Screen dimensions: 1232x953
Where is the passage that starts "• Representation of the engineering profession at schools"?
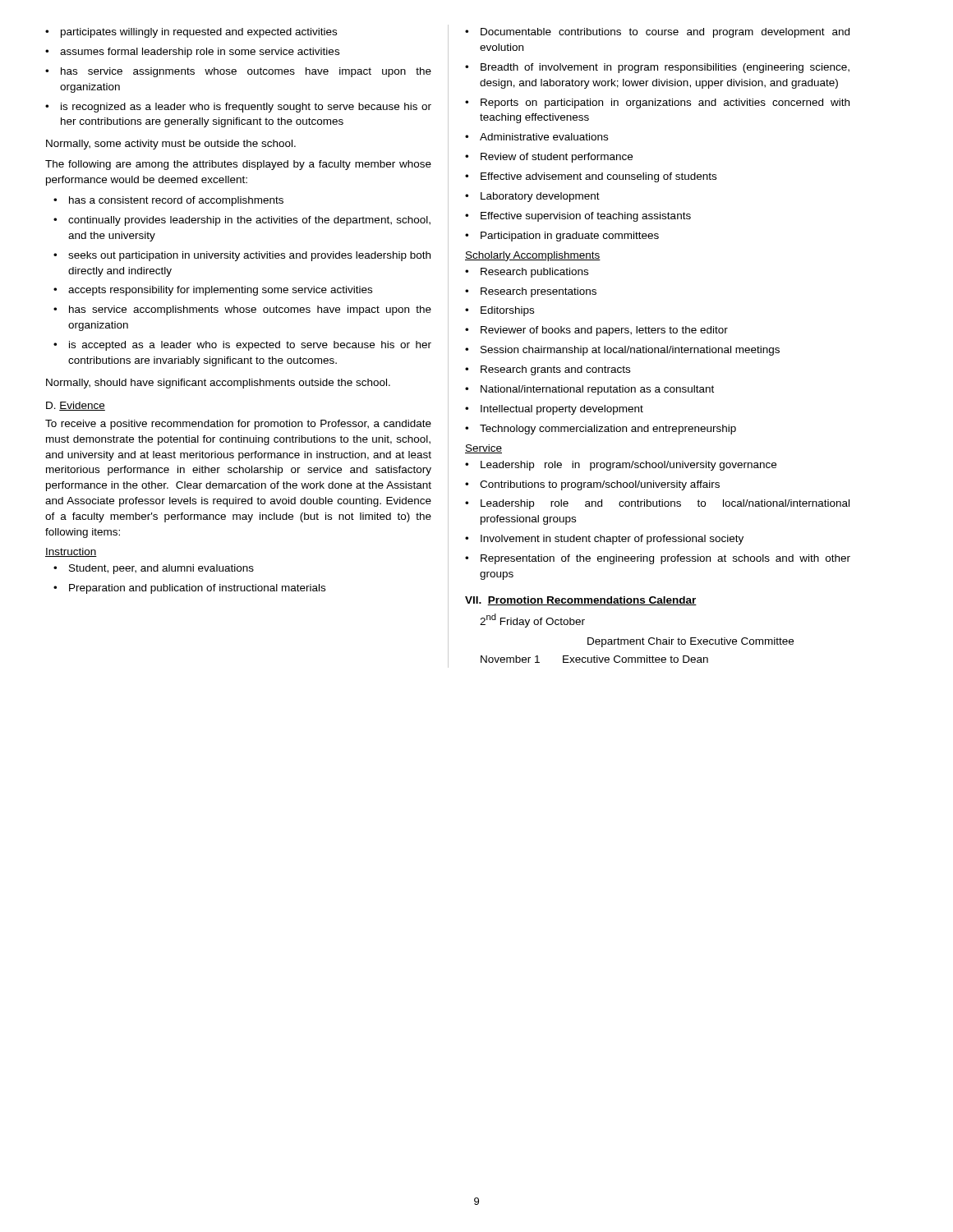pos(658,567)
